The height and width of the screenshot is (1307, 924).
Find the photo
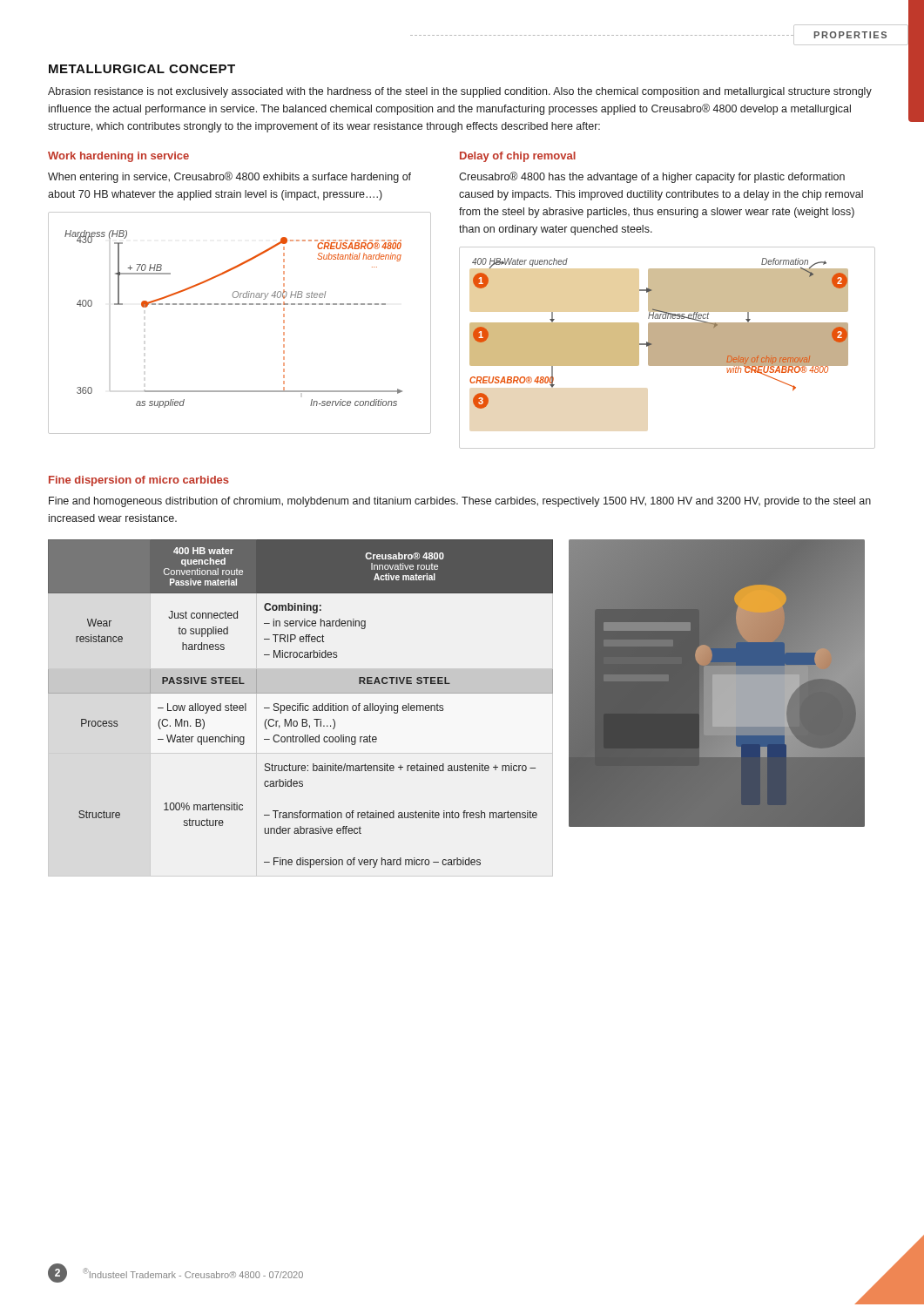click(x=717, y=683)
